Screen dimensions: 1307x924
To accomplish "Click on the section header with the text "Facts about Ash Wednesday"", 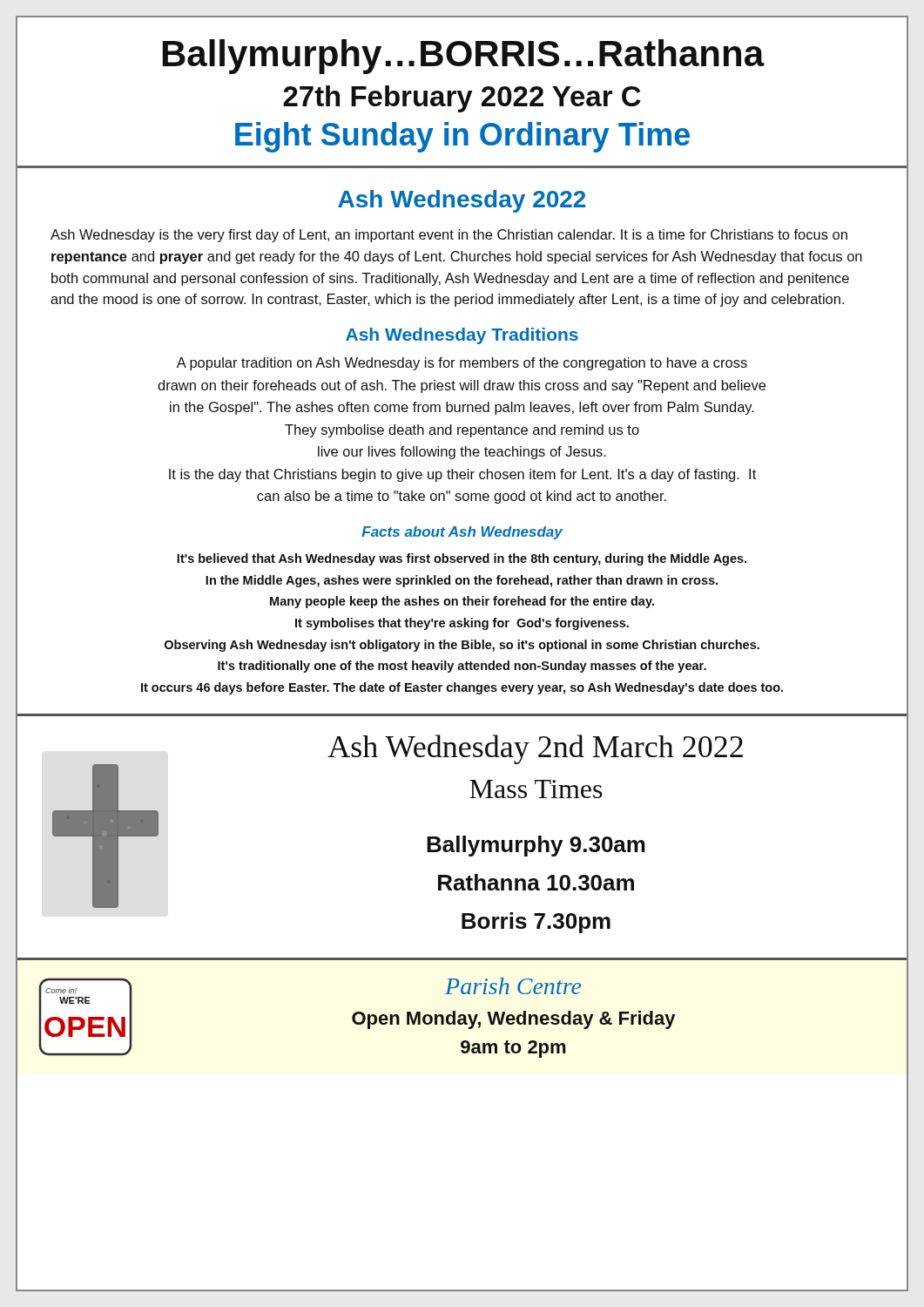I will [x=462, y=532].
